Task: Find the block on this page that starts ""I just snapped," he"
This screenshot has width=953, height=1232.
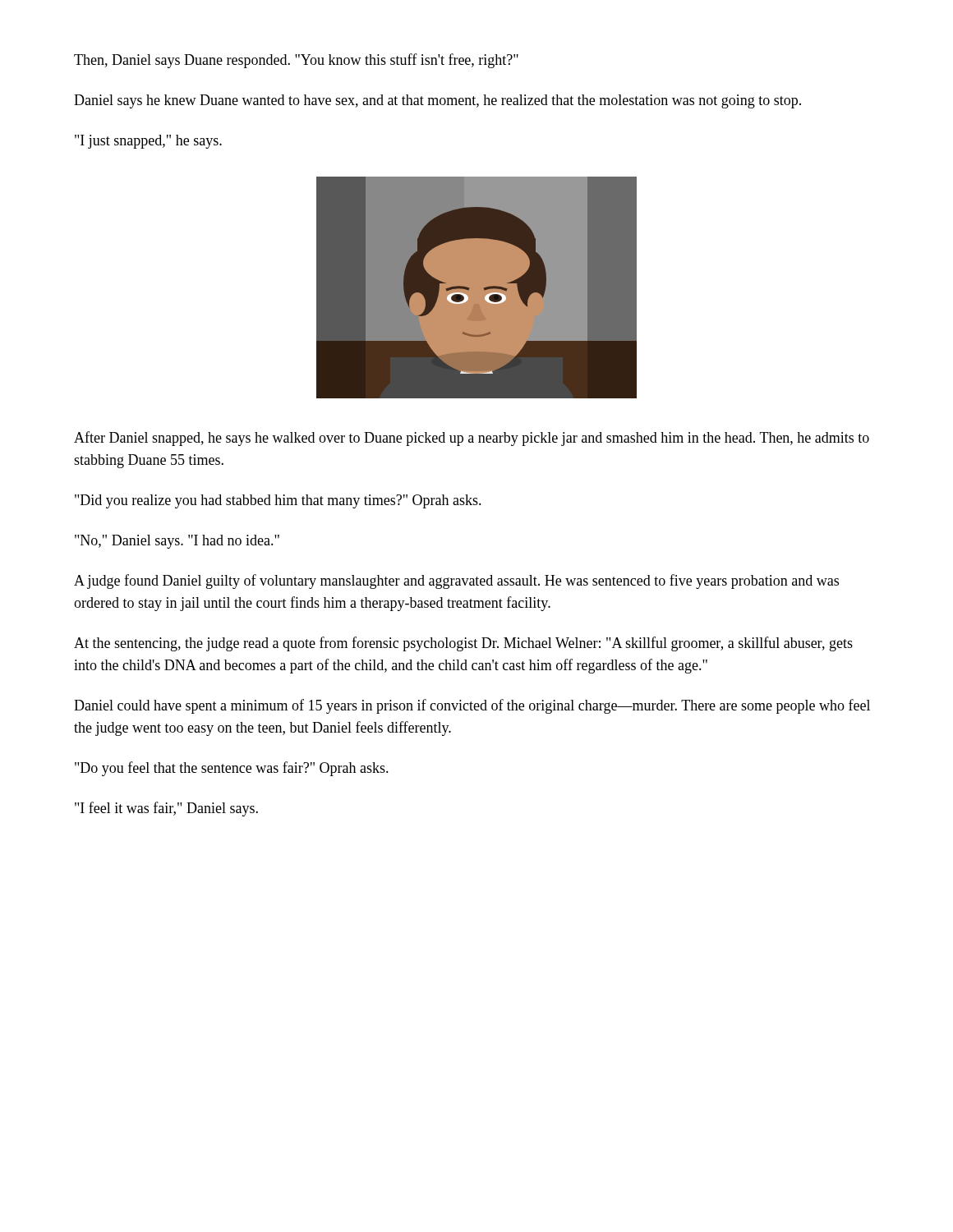Action: pos(148,140)
